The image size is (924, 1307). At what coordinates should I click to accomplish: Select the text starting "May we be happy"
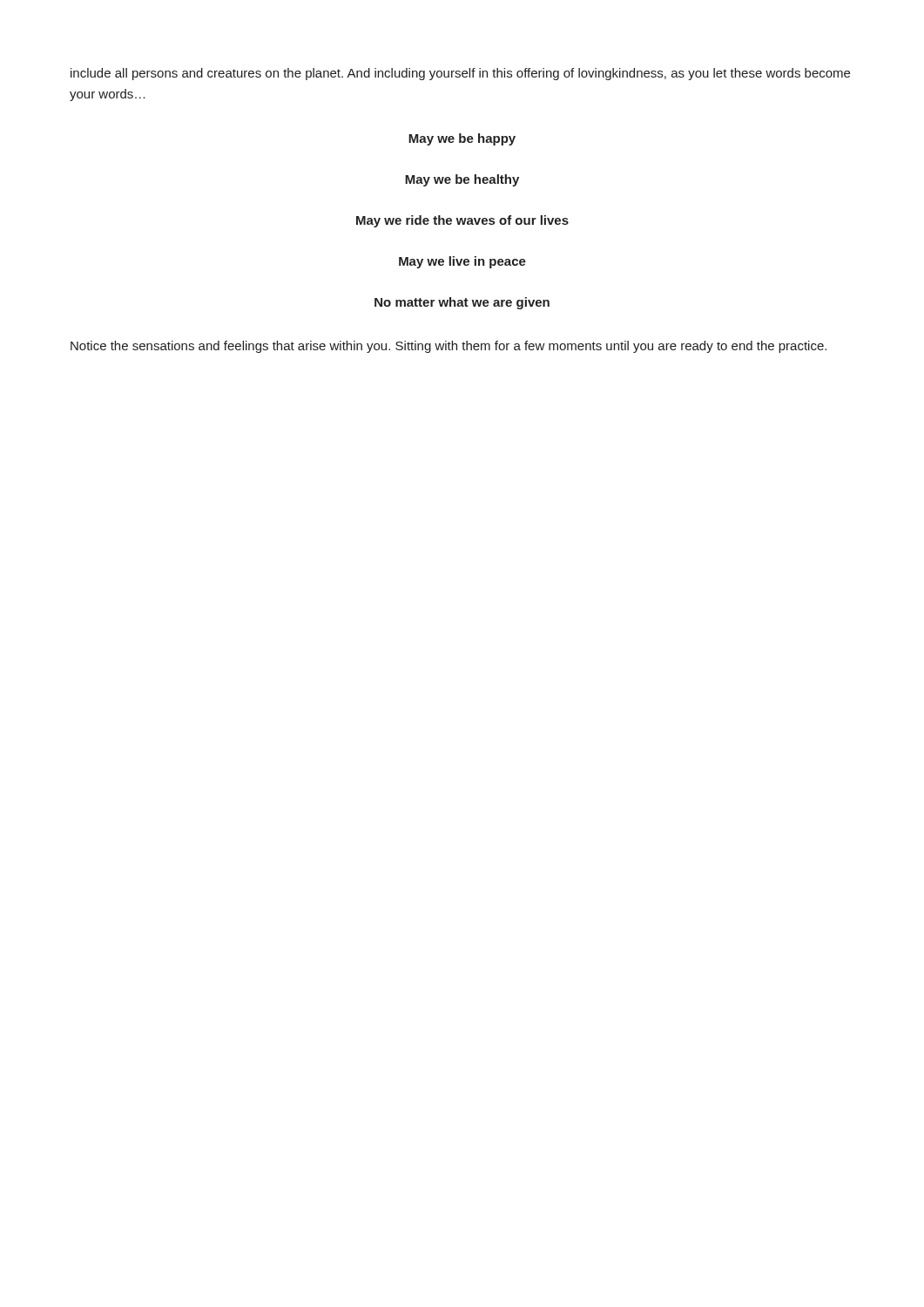coord(462,138)
